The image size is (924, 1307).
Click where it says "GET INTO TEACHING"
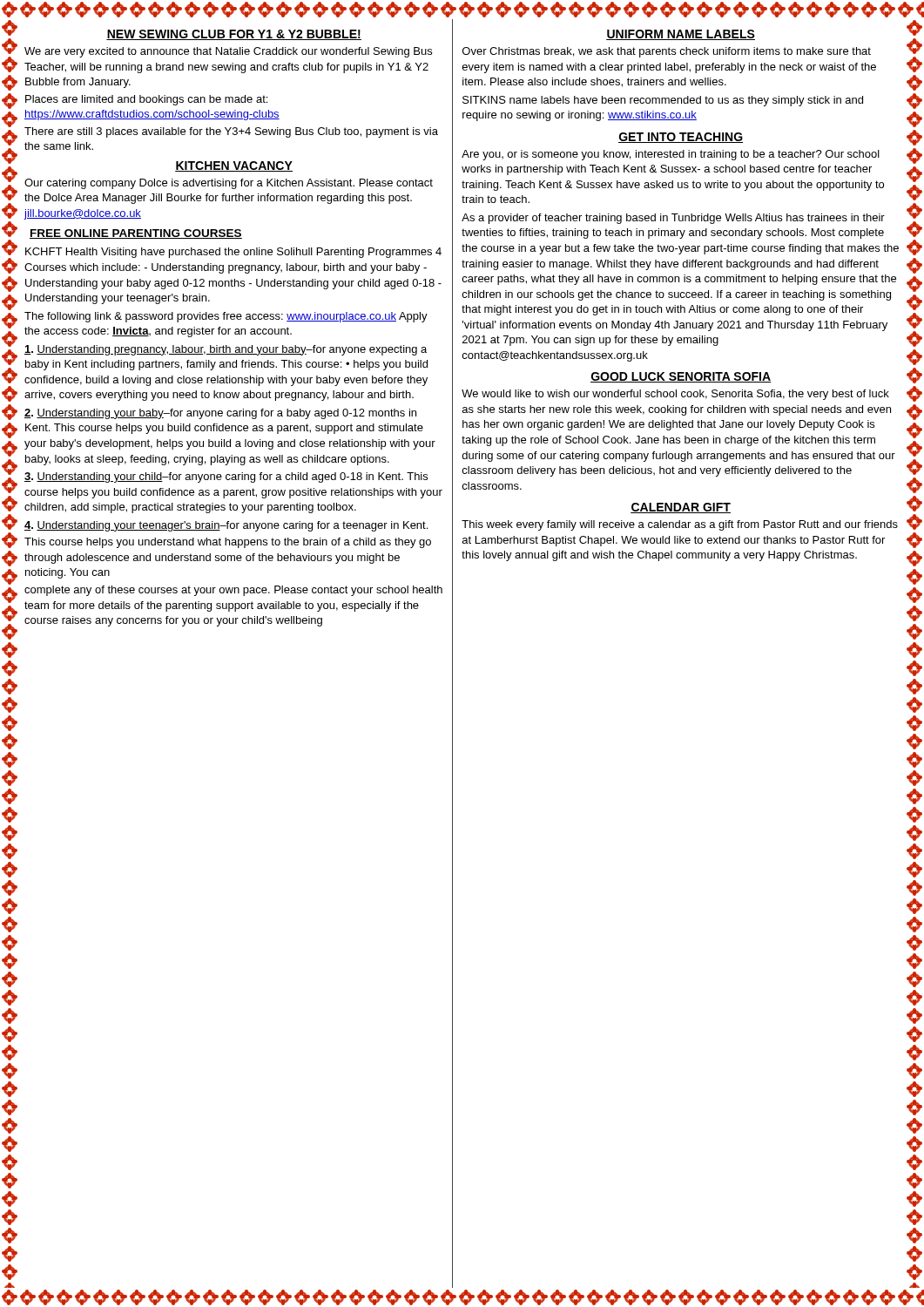tap(681, 137)
